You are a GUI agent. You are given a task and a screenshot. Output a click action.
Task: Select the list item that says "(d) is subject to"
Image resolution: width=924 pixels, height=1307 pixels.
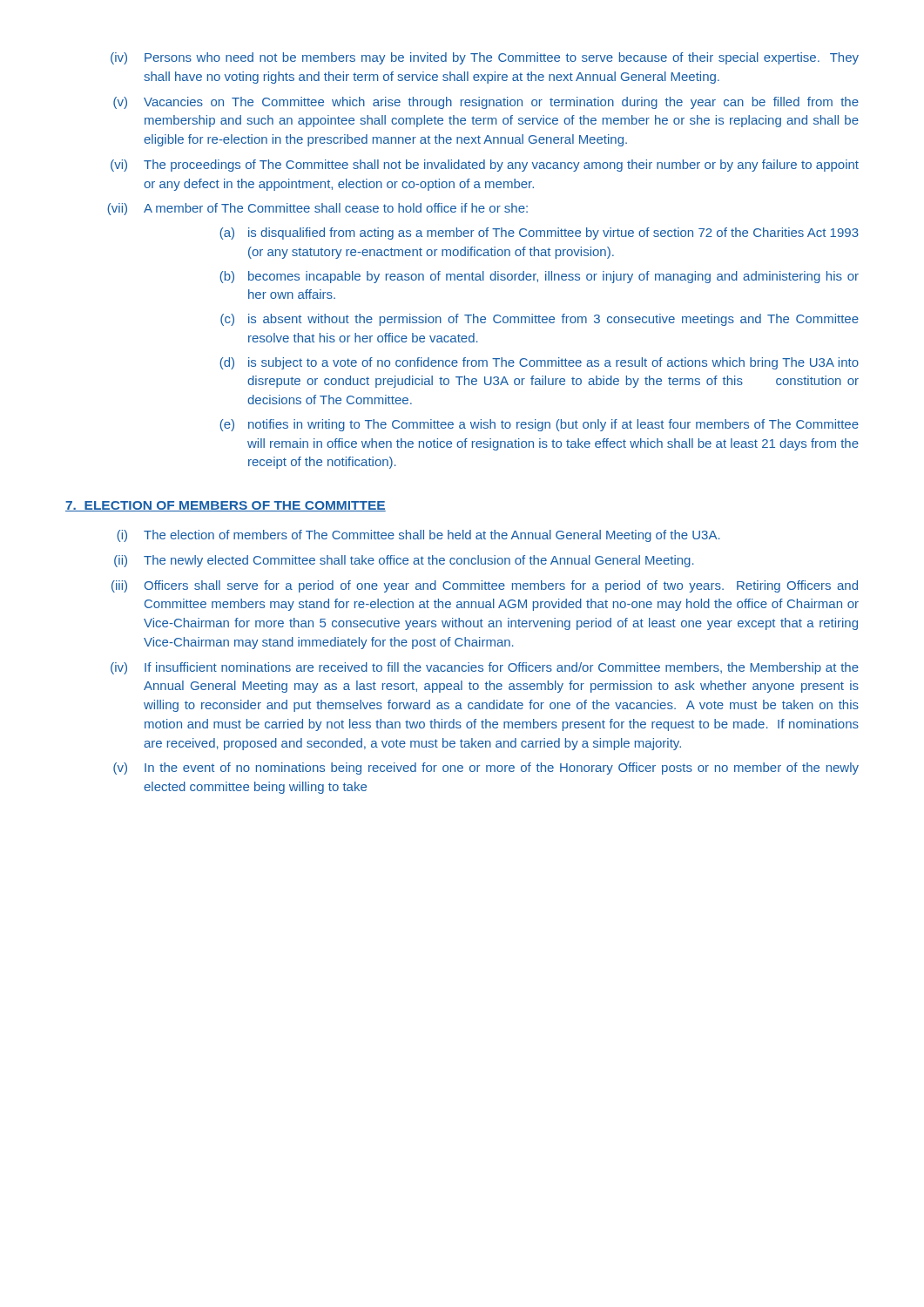coord(527,381)
